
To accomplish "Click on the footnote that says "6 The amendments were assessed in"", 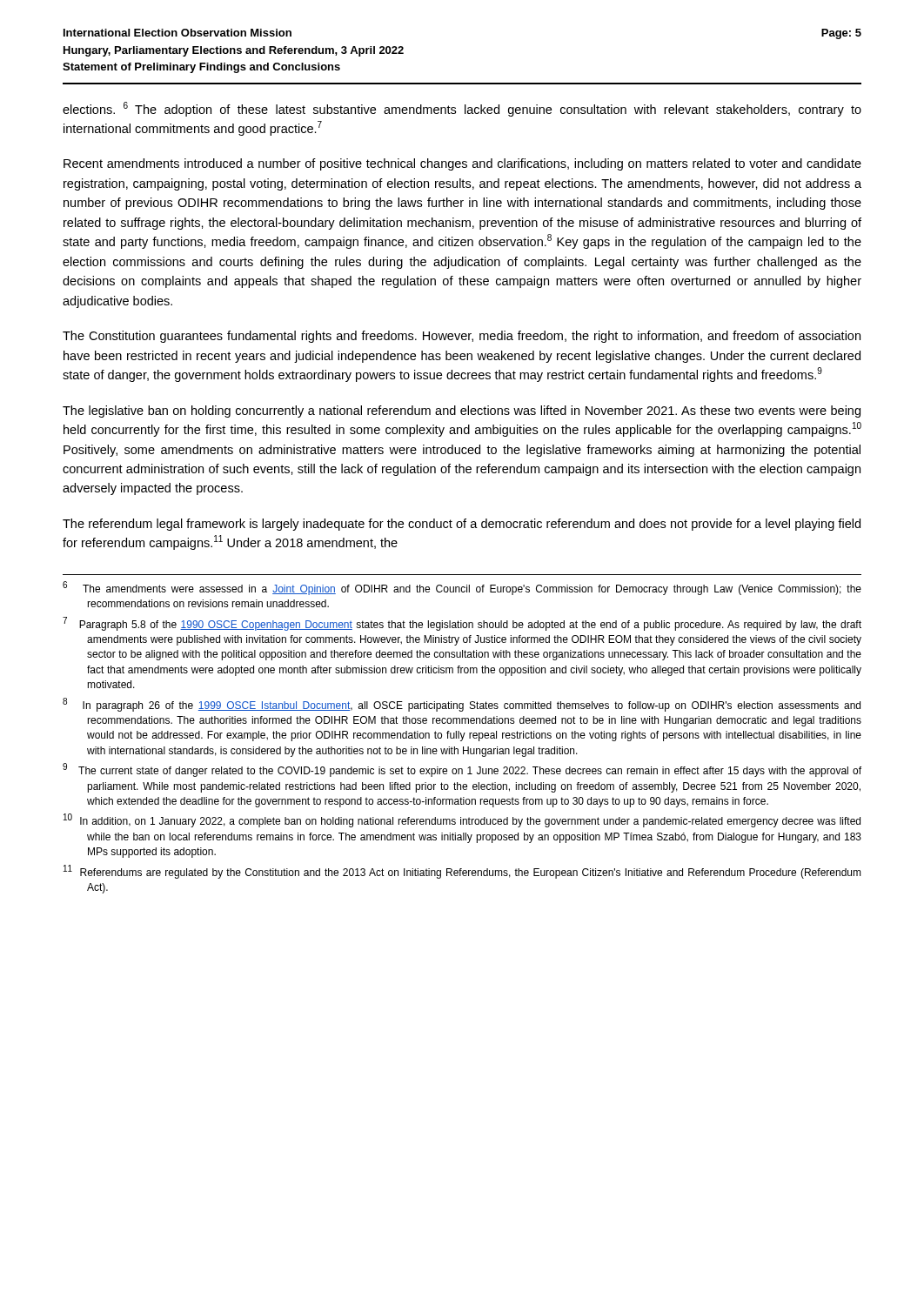I will [x=462, y=596].
